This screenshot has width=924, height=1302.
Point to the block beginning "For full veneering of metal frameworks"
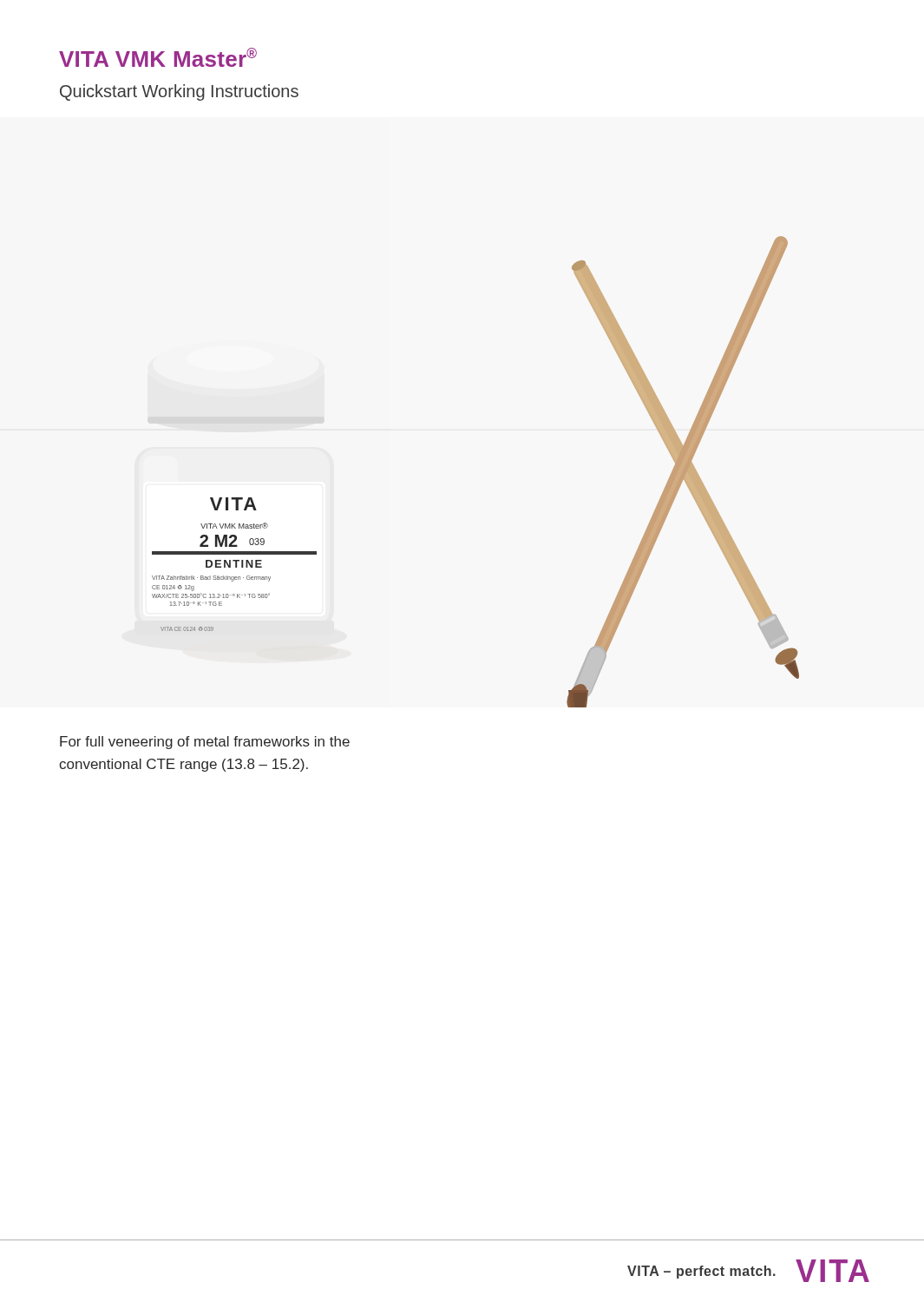pos(204,753)
